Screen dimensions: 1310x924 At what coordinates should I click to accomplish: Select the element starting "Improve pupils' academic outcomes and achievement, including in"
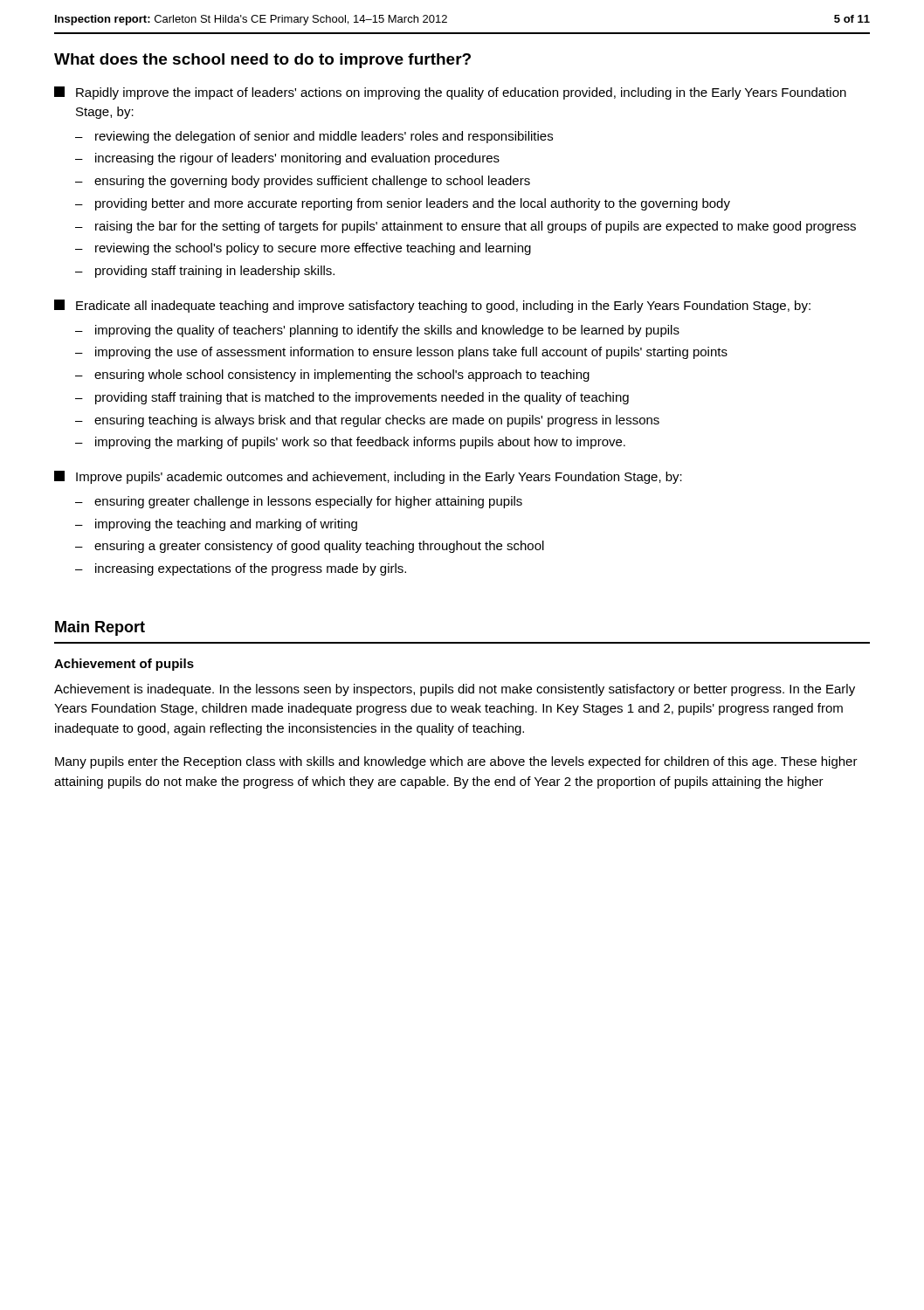368,477
